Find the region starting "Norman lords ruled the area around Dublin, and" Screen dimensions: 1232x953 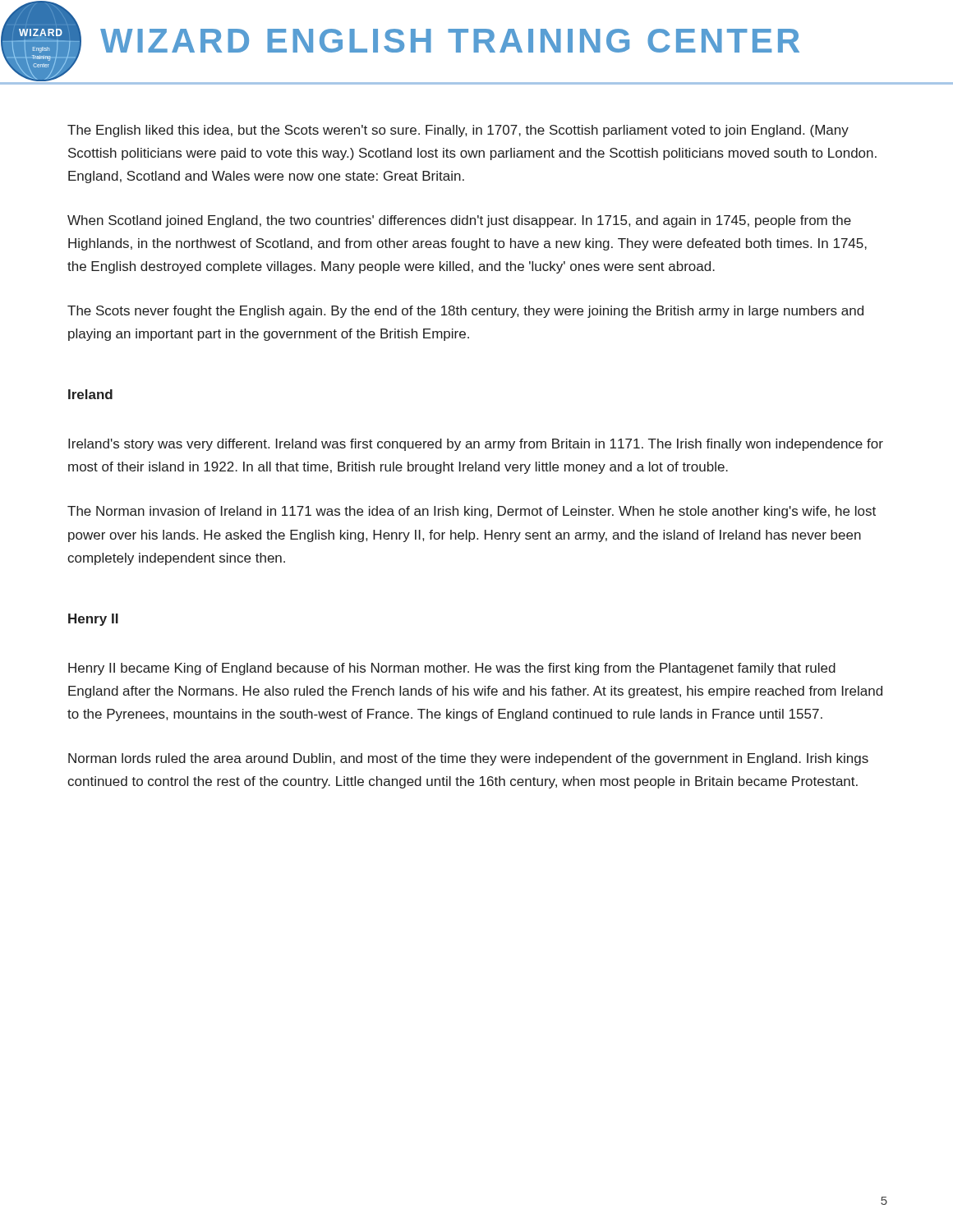coord(468,770)
